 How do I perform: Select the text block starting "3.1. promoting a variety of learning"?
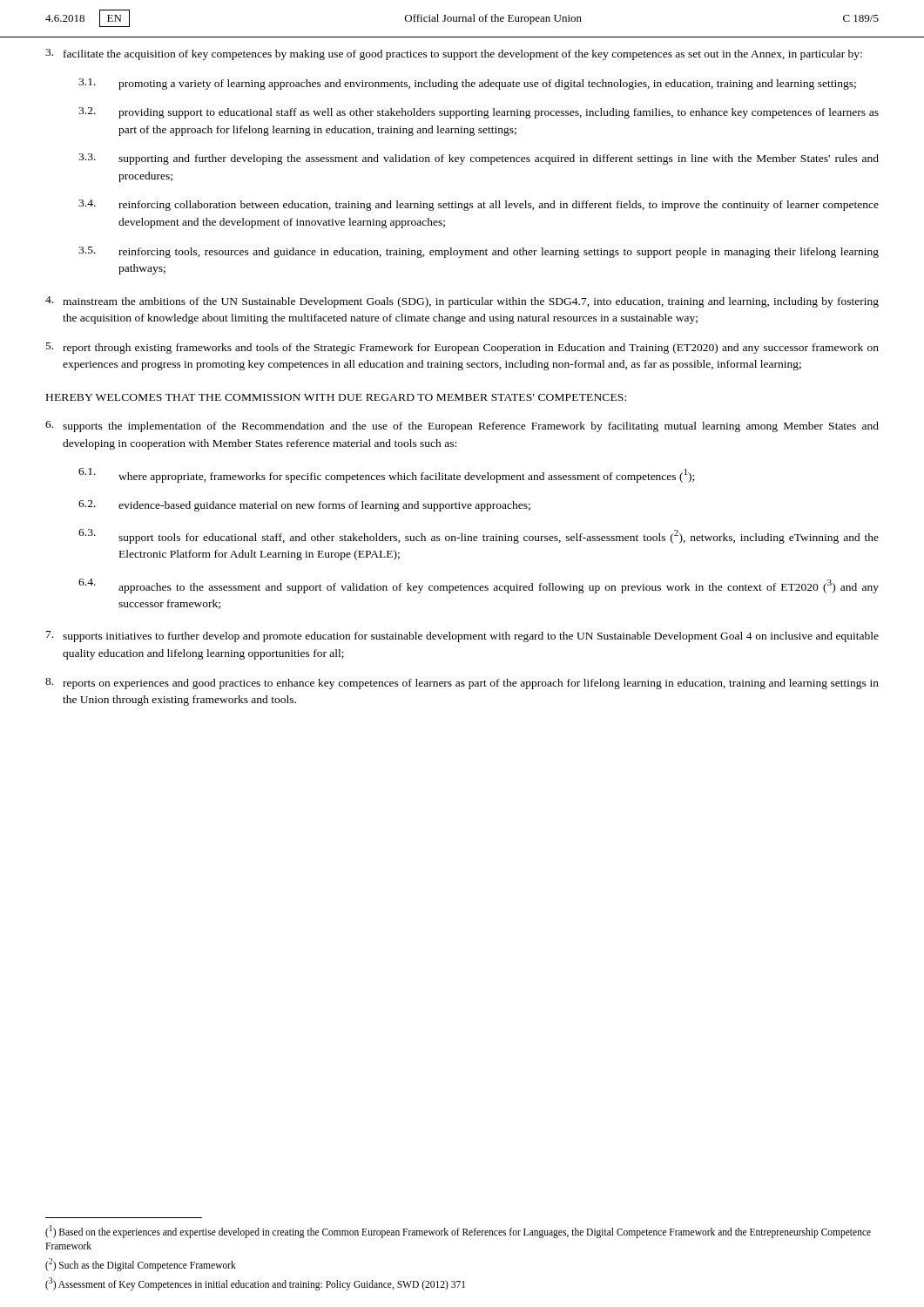click(479, 83)
